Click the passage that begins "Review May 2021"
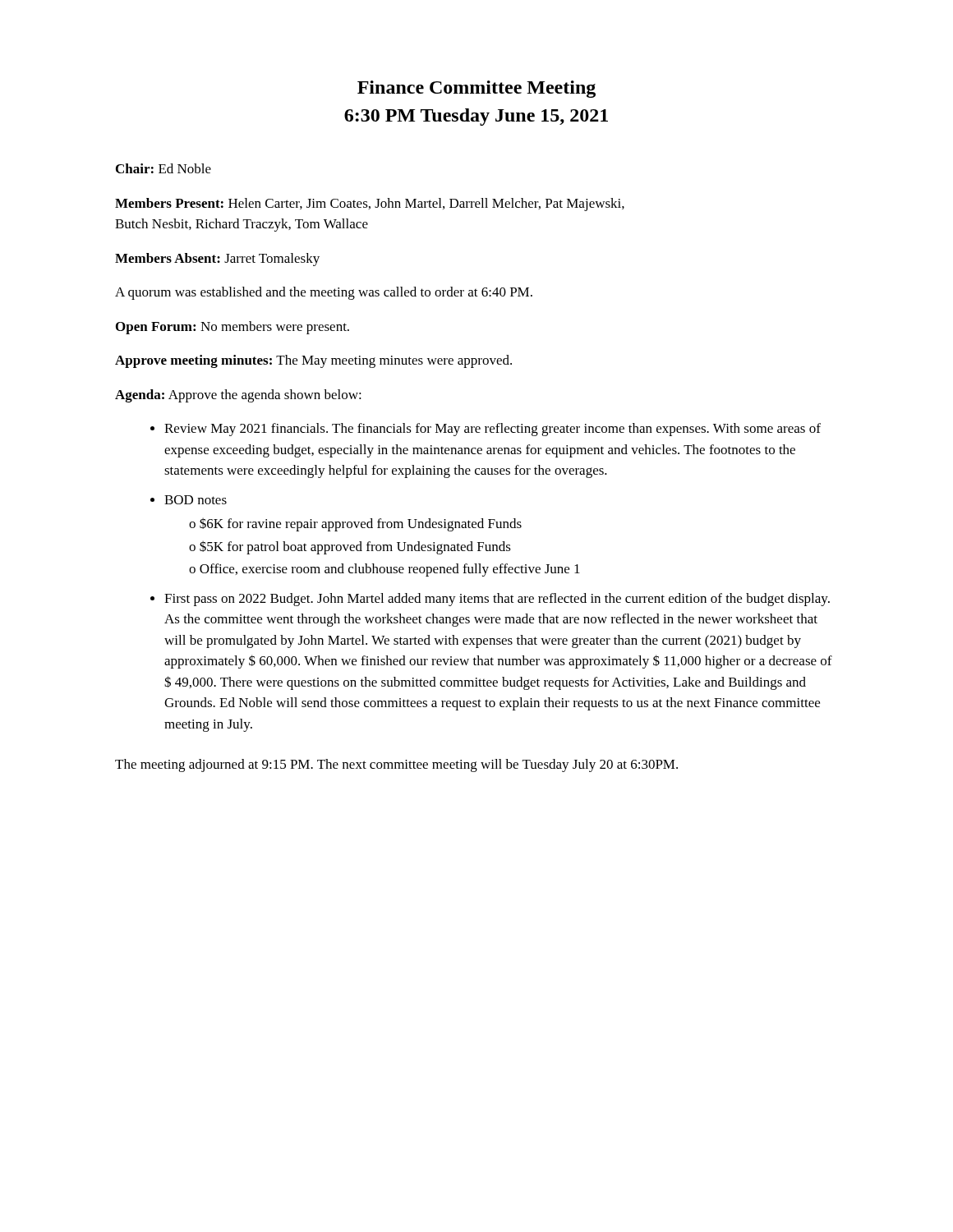This screenshot has height=1232, width=953. point(492,449)
